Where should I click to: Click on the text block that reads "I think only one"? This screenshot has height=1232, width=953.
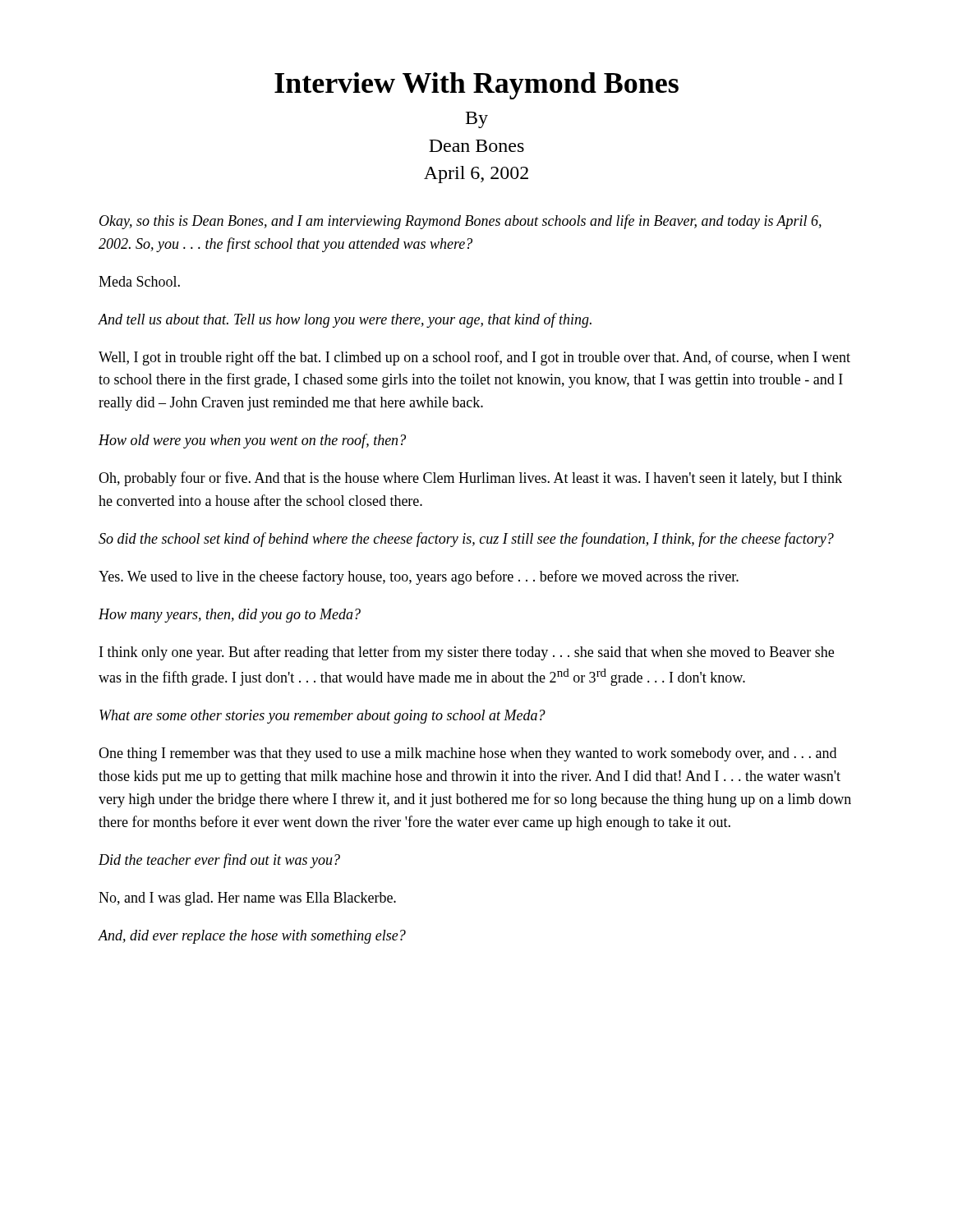(x=466, y=665)
